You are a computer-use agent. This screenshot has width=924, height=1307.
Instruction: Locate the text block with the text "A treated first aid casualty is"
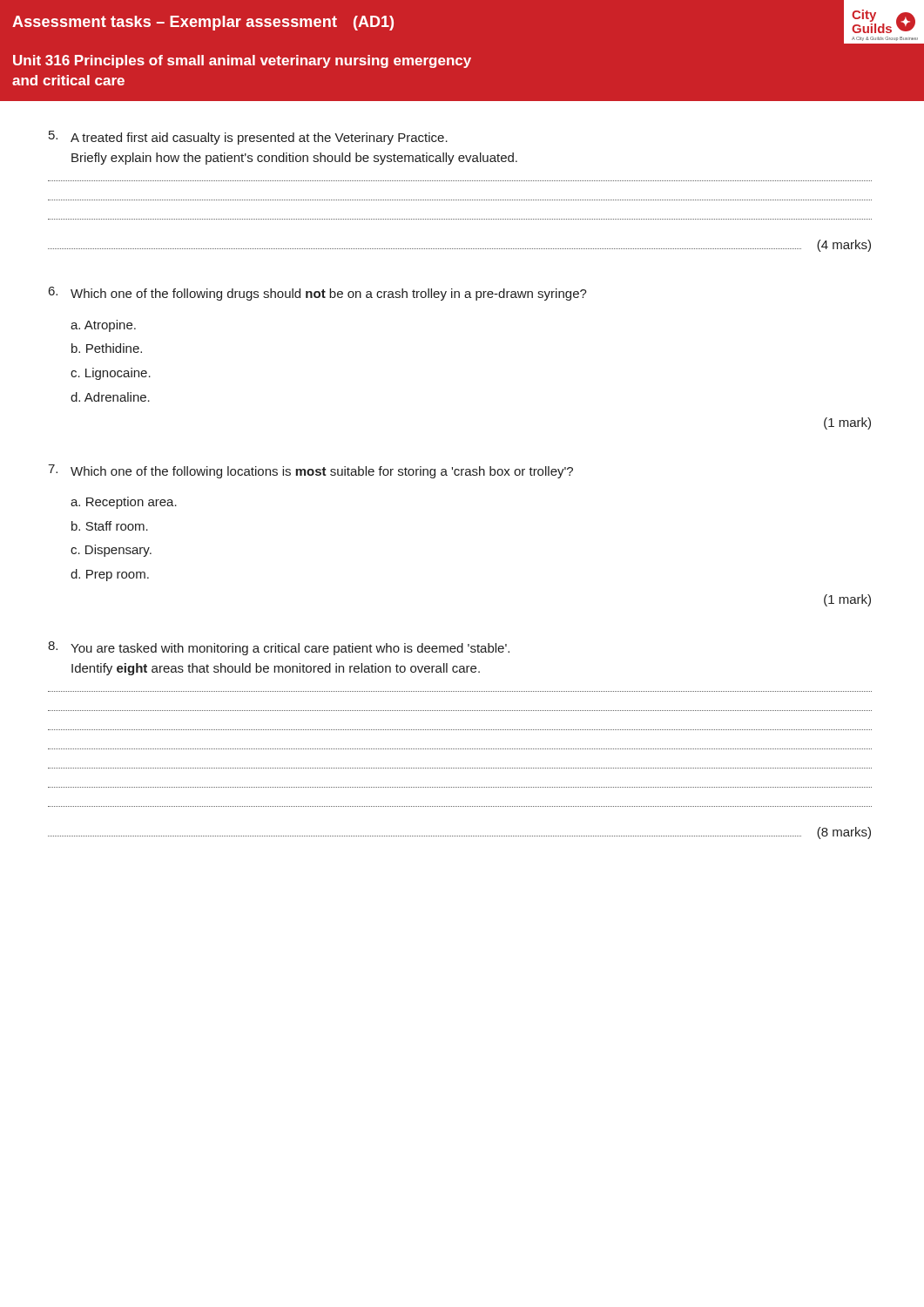tap(283, 147)
